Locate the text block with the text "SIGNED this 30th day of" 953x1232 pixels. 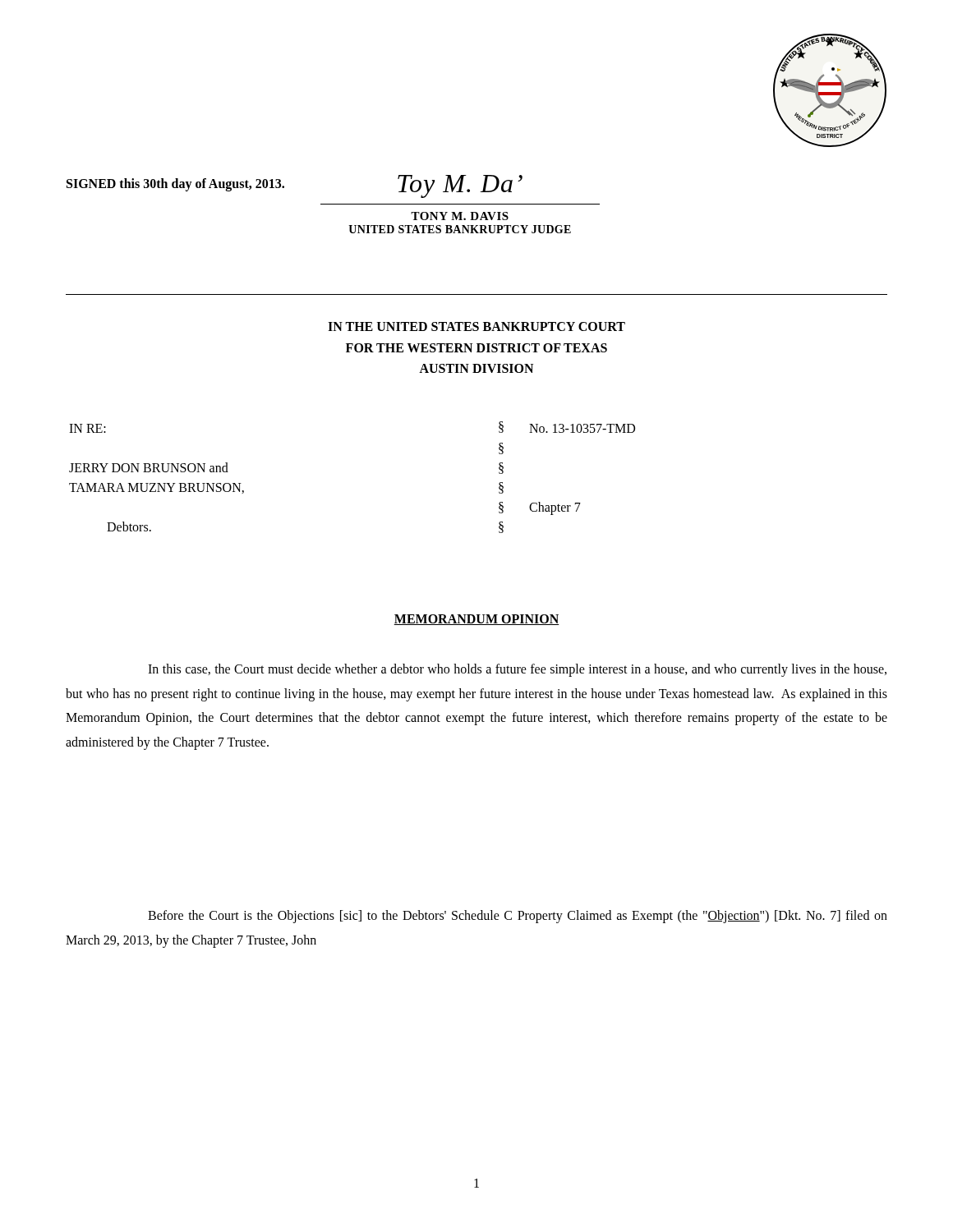(175, 184)
